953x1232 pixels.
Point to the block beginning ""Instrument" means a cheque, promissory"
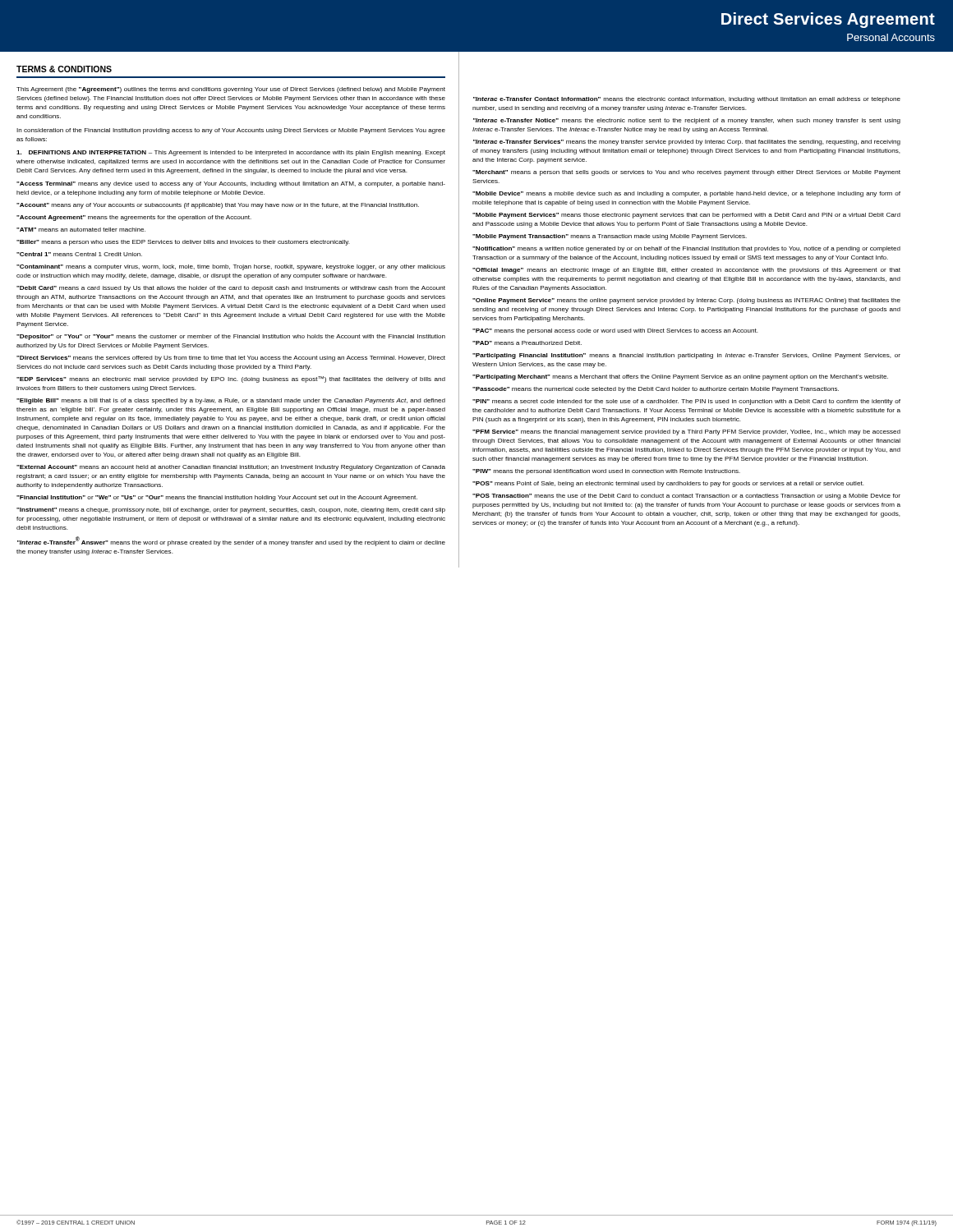[231, 518]
